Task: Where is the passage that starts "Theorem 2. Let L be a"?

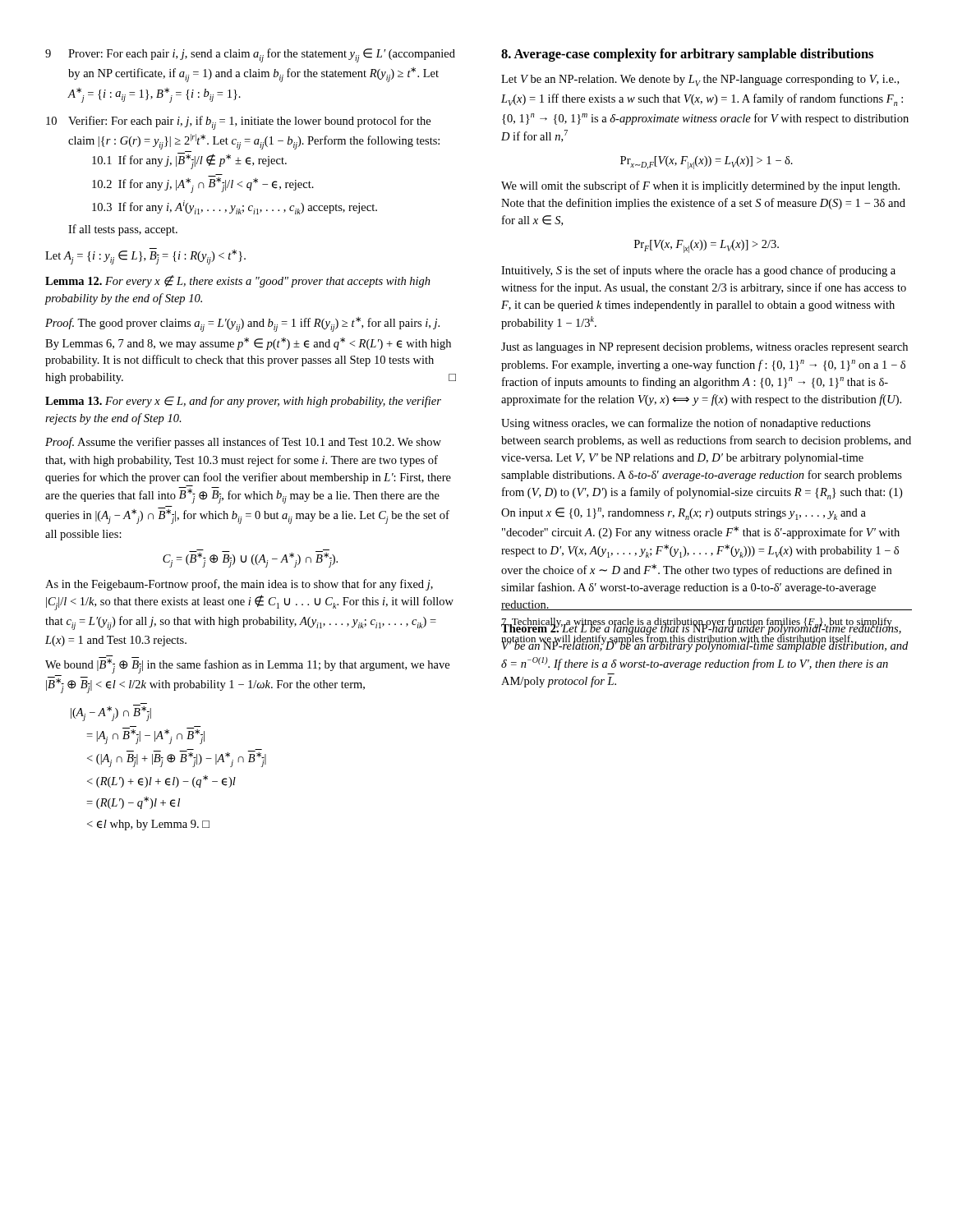Action: pyautogui.click(x=705, y=654)
